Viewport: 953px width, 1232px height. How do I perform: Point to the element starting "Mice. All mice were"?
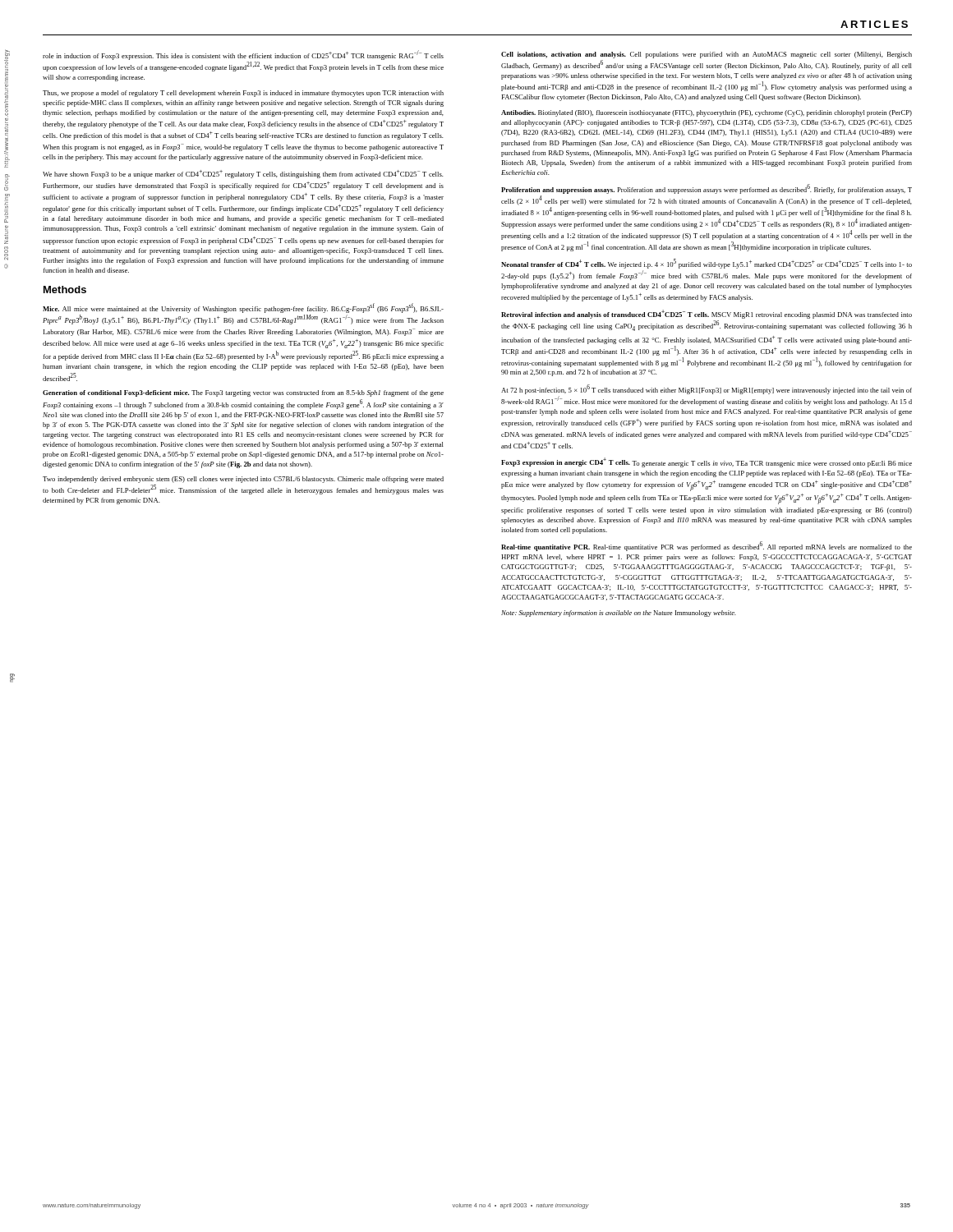pyautogui.click(x=243, y=343)
